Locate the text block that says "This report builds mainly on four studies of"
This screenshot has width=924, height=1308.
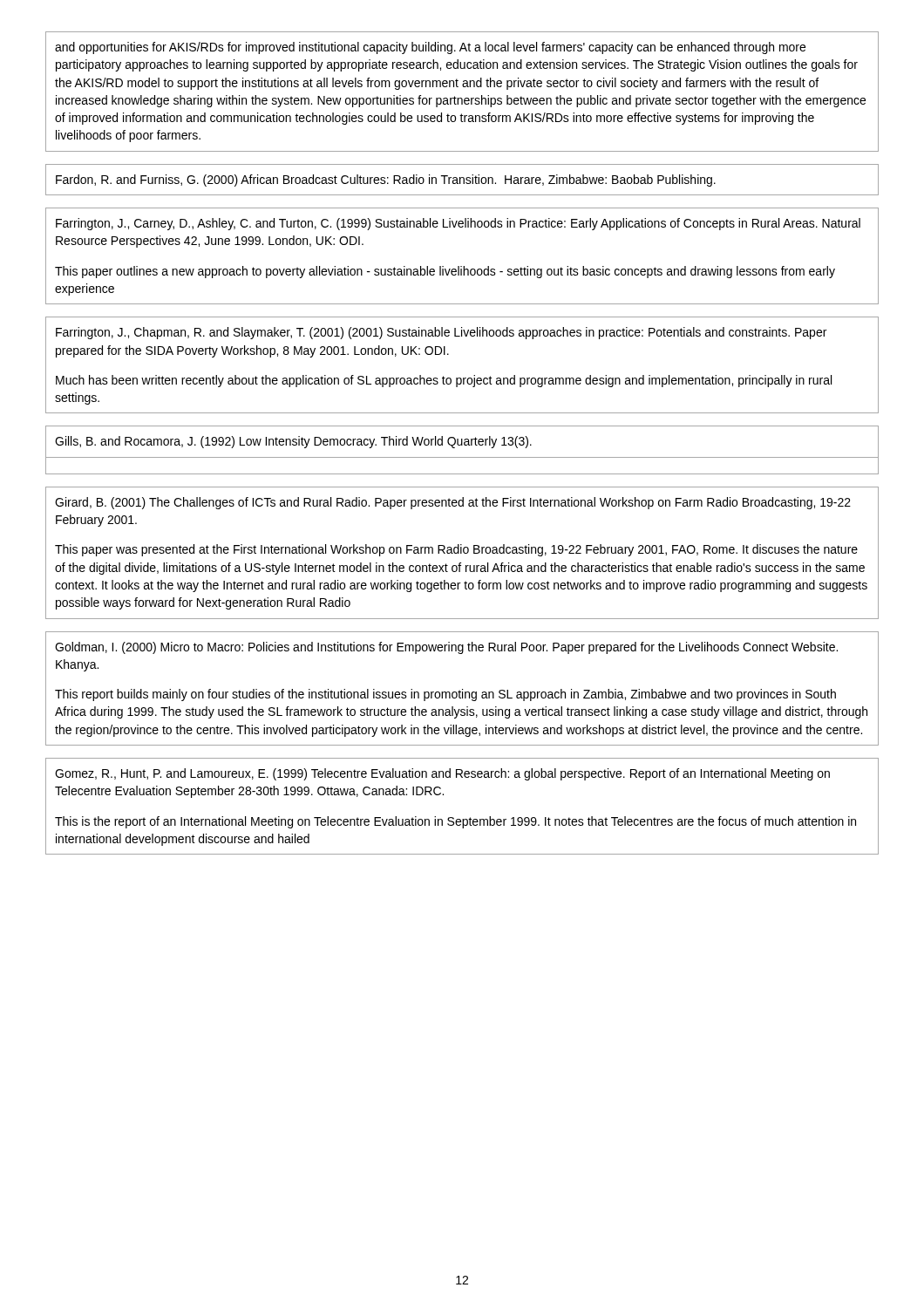click(462, 712)
